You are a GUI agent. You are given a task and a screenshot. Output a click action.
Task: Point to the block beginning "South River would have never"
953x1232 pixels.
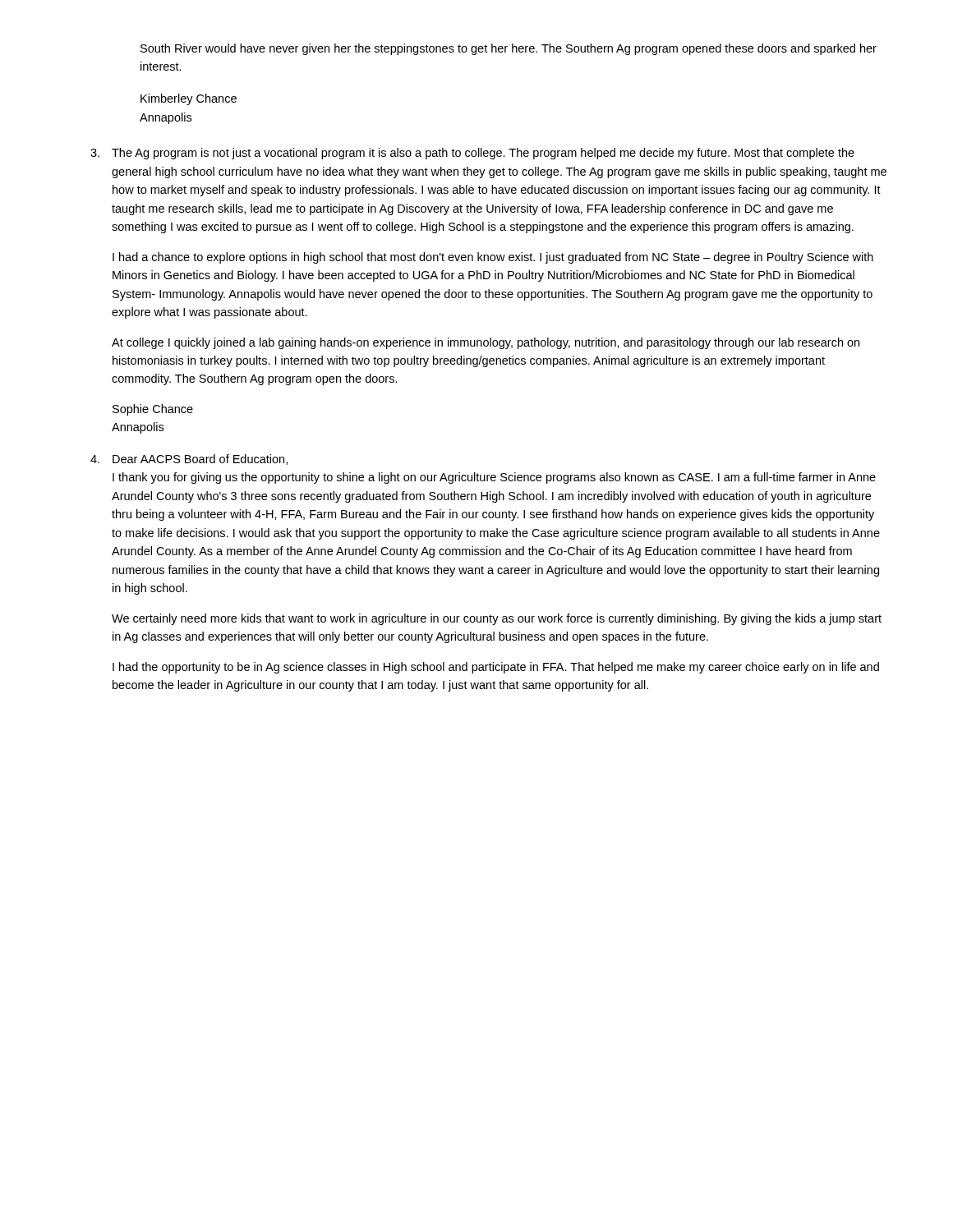(508, 58)
